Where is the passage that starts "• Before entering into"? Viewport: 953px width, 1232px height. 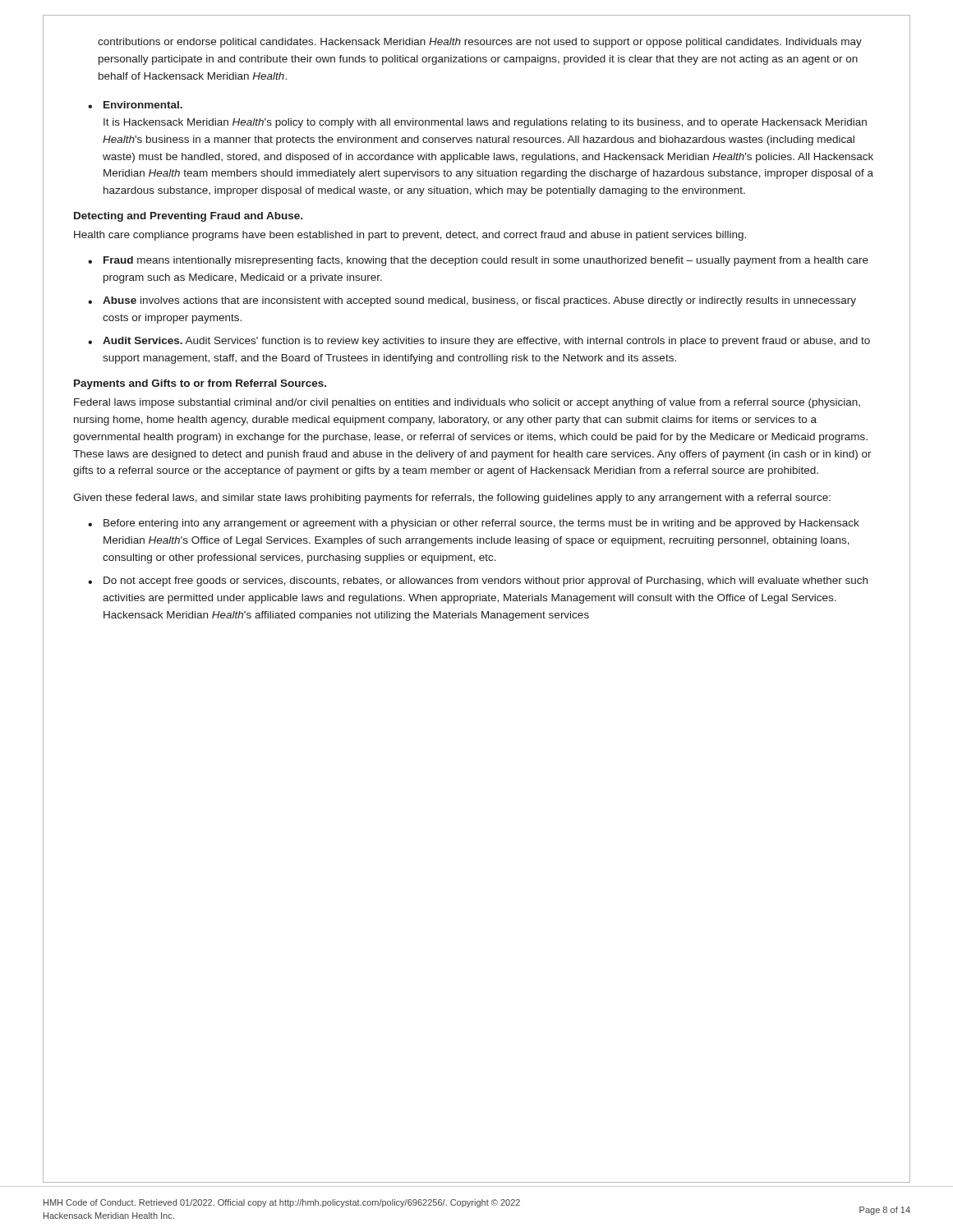484,541
